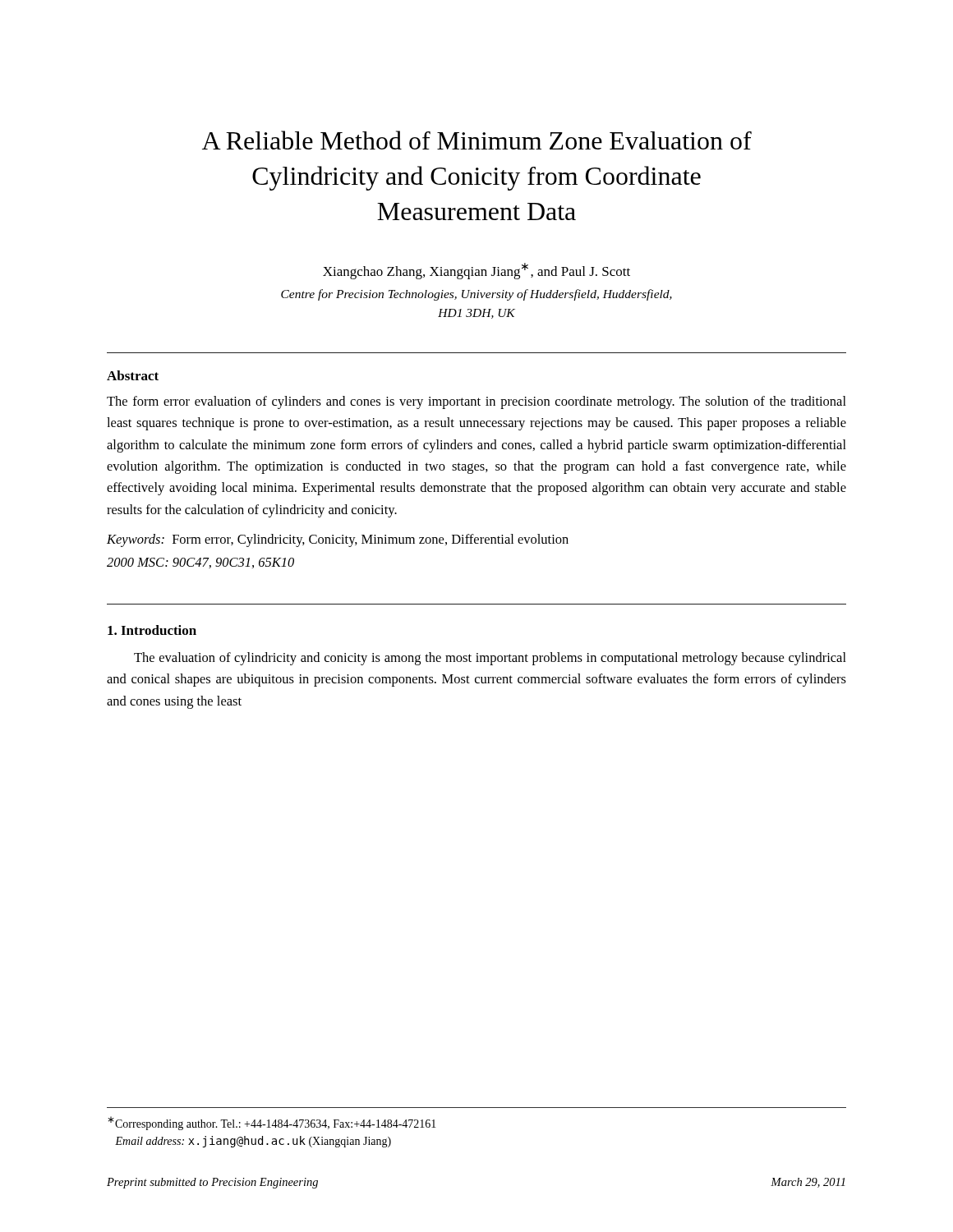
Task: Select the block starting "∗Corresponding author. Tel.: +44-1484-473634, Fax:+44-1484-472161 Email address:"
Action: [x=272, y=1123]
